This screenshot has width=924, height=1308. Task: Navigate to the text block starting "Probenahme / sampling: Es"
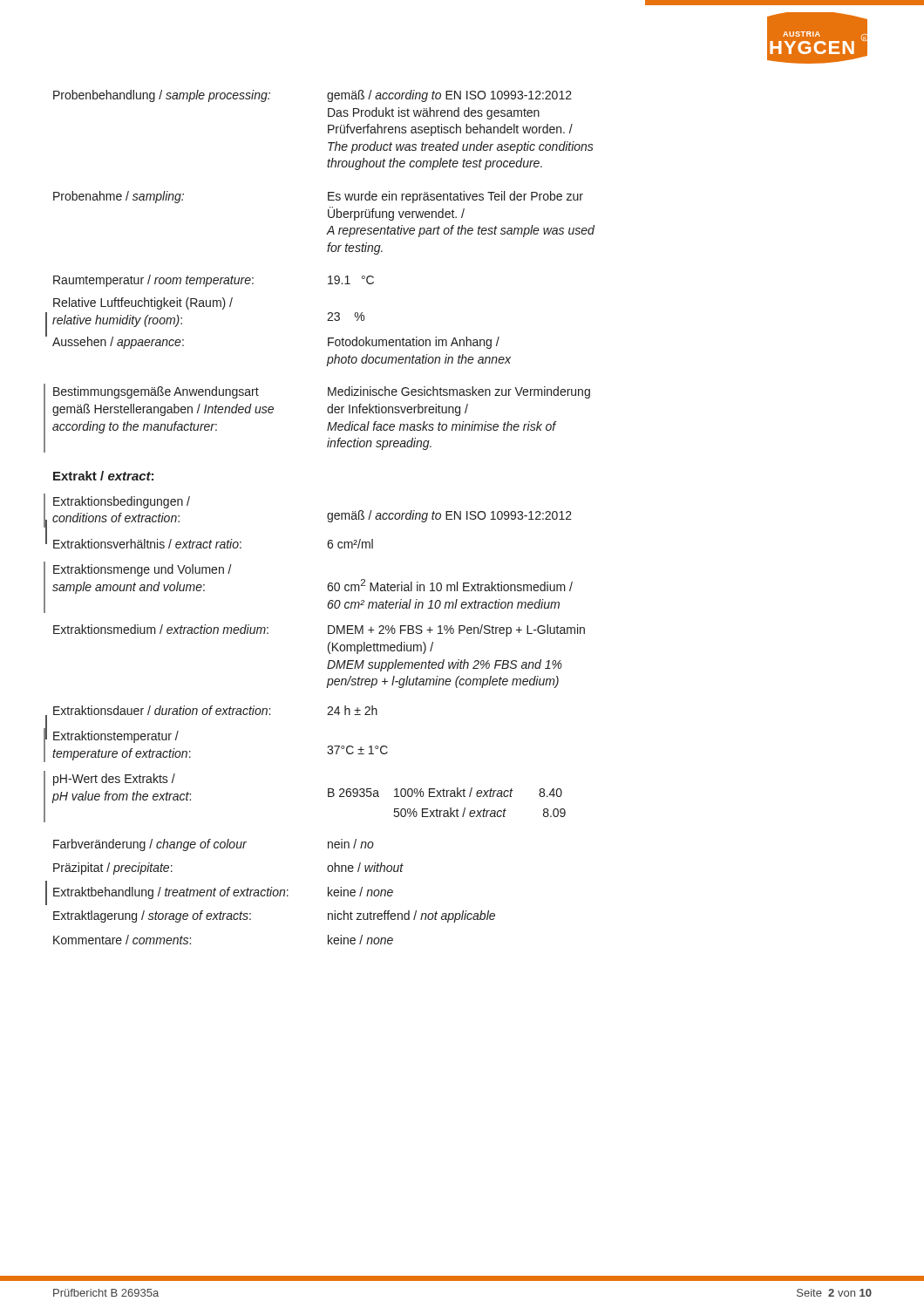point(462,222)
